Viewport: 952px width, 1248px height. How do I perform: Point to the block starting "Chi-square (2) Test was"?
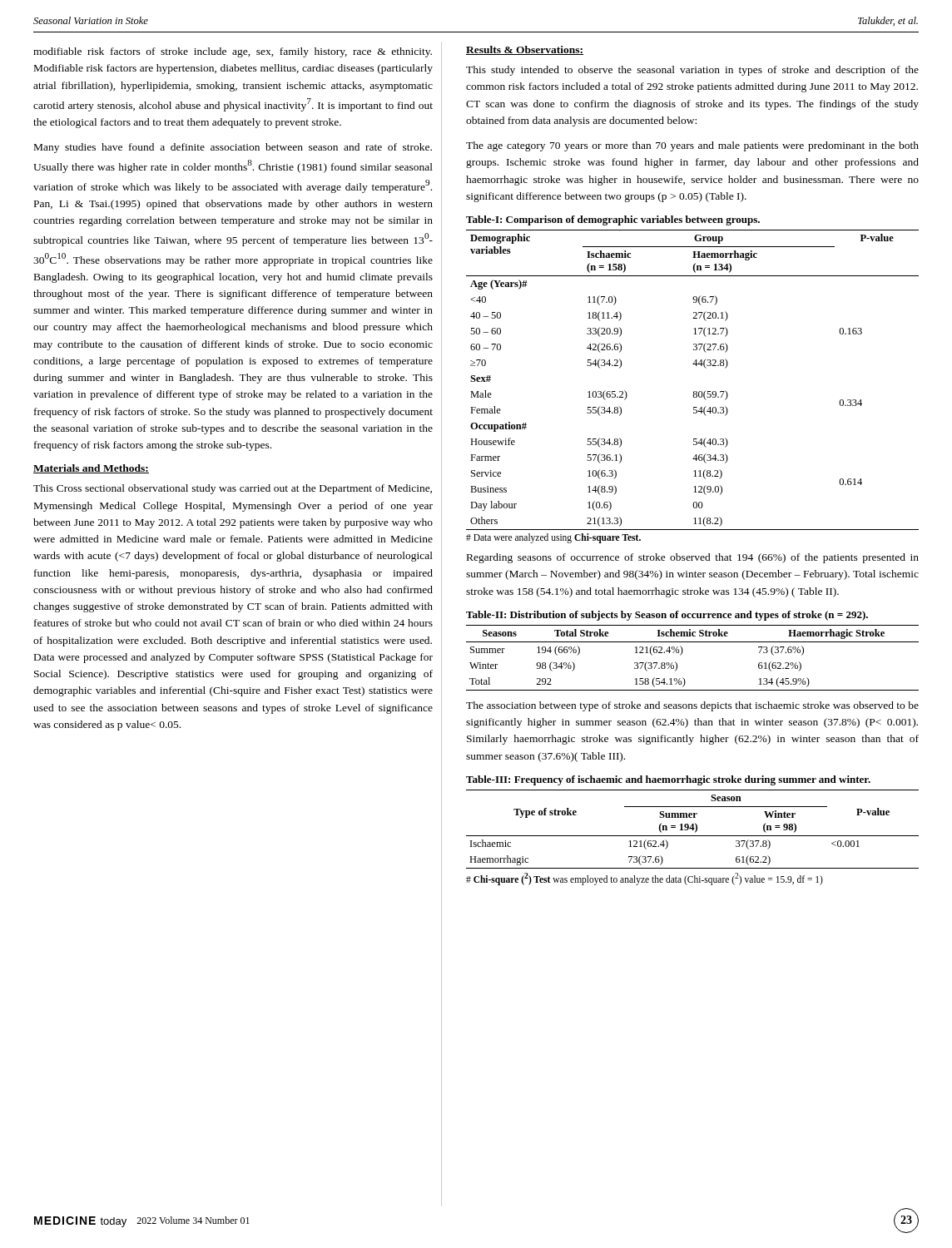click(x=645, y=877)
